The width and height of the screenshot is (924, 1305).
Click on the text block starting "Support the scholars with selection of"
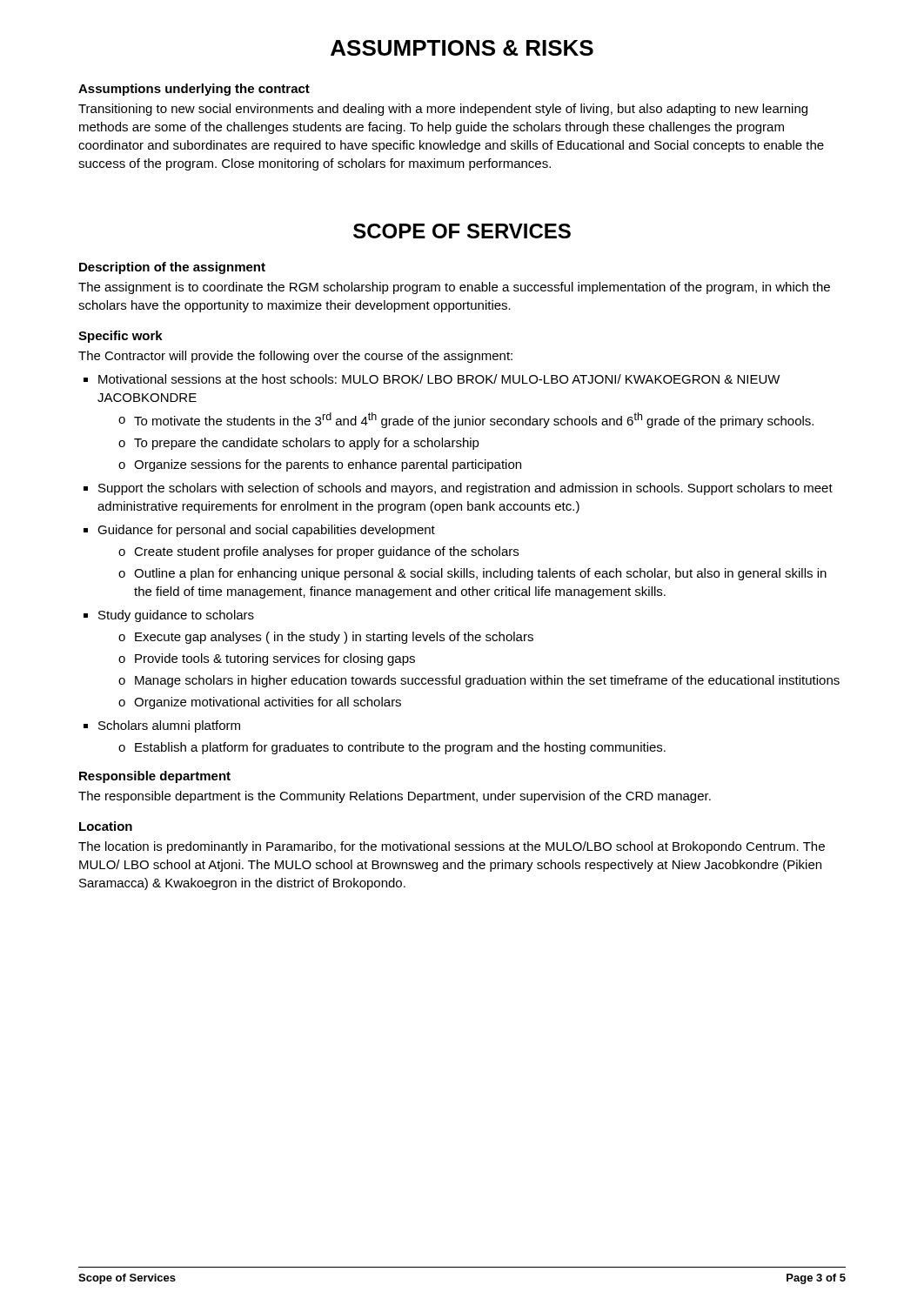coord(462,497)
